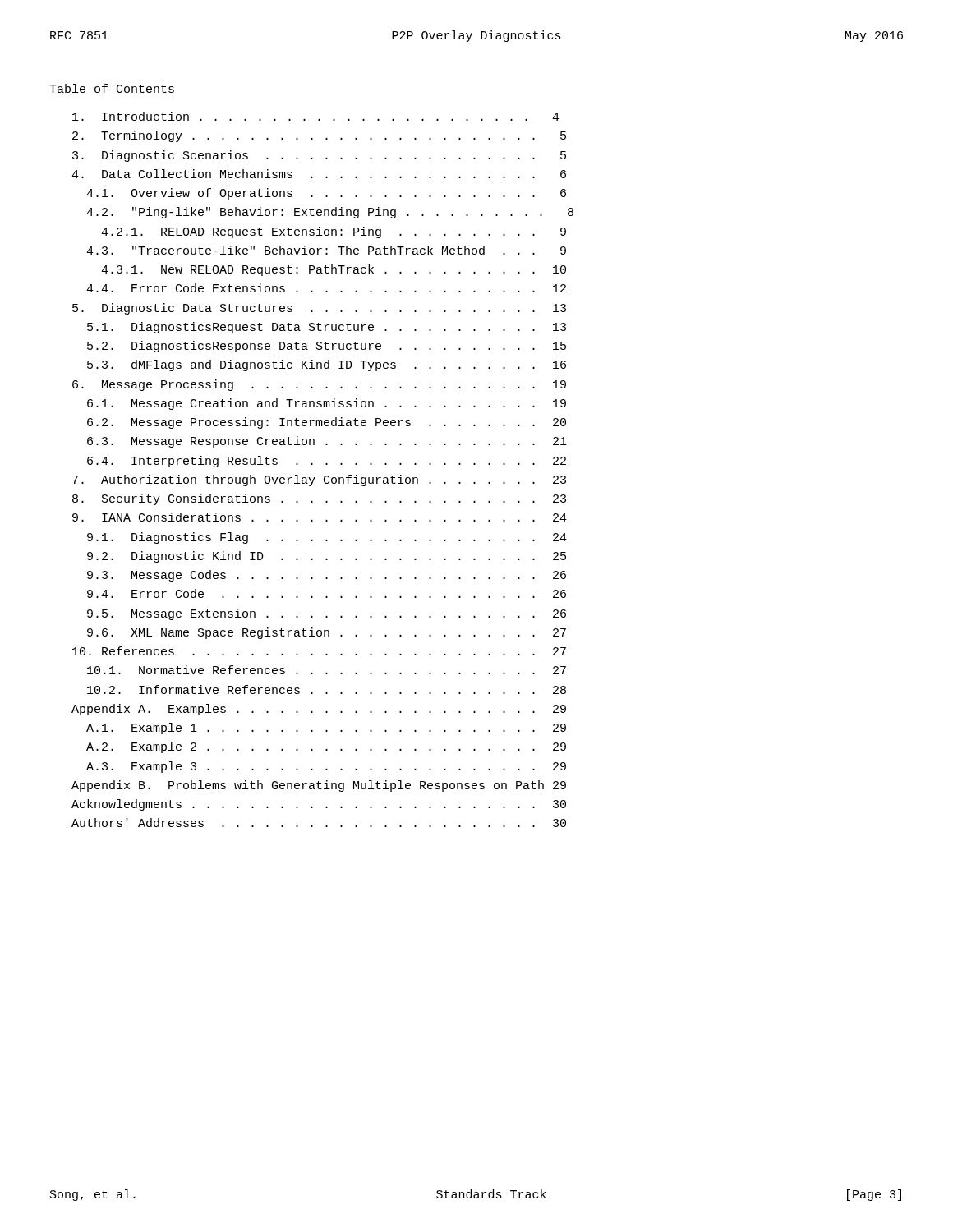This screenshot has width=953, height=1232.
Task: Click on the block starting "6.2. Message Processing: Intermediate Peers . ."
Action: (308, 423)
